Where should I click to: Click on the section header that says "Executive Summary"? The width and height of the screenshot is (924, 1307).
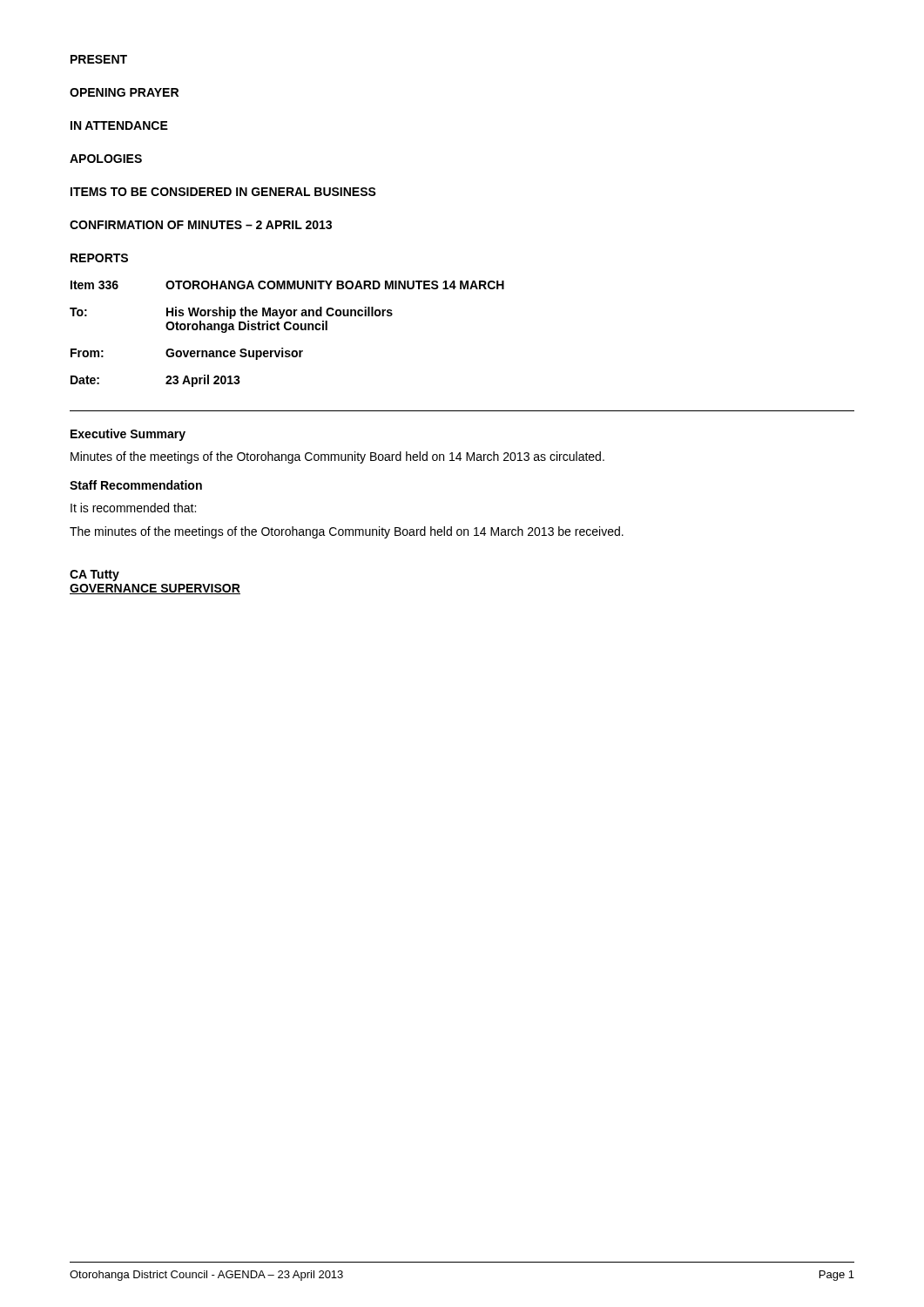[x=128, y=434]
